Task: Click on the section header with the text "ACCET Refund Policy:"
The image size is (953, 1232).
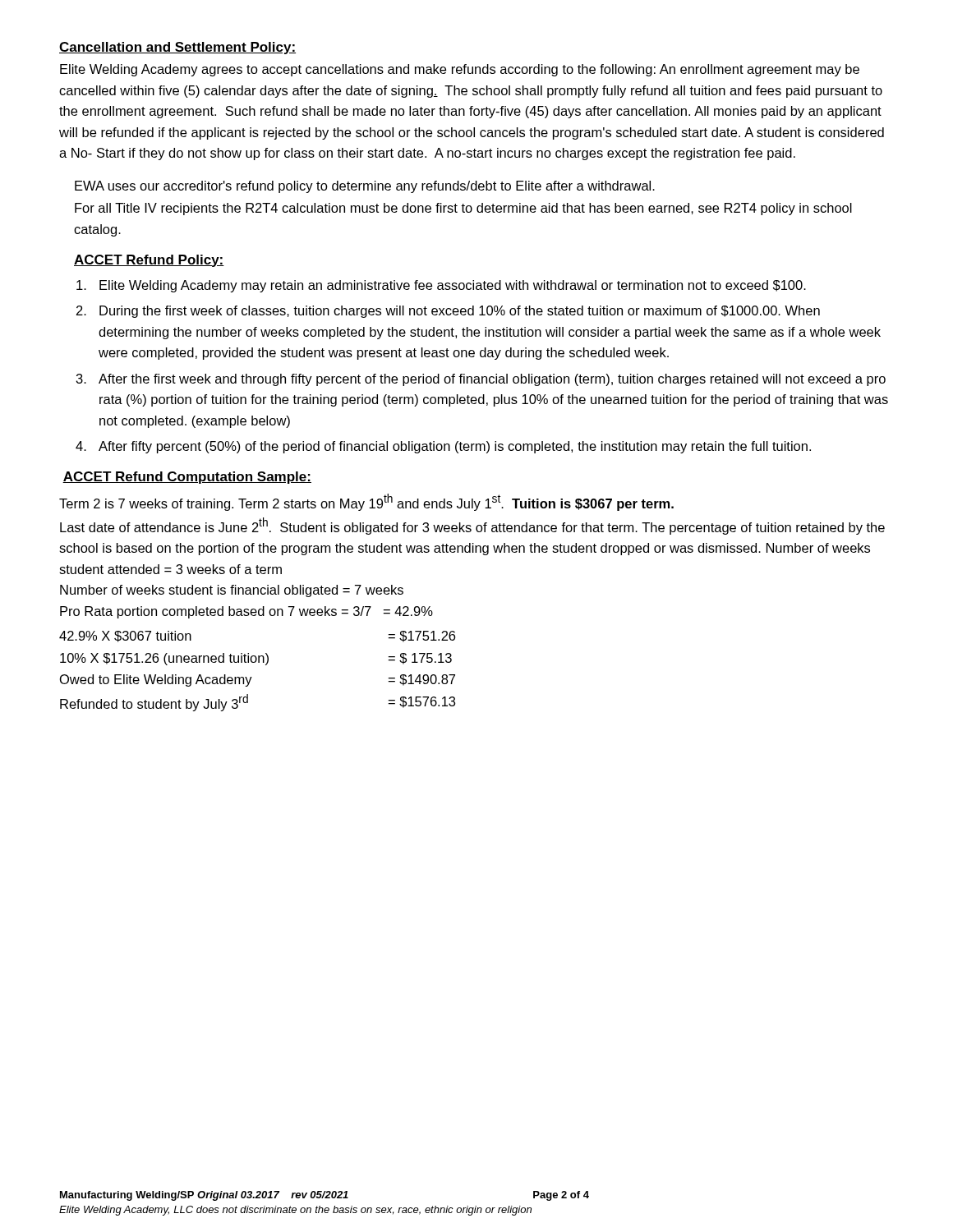Action: (x=149, y=260)
